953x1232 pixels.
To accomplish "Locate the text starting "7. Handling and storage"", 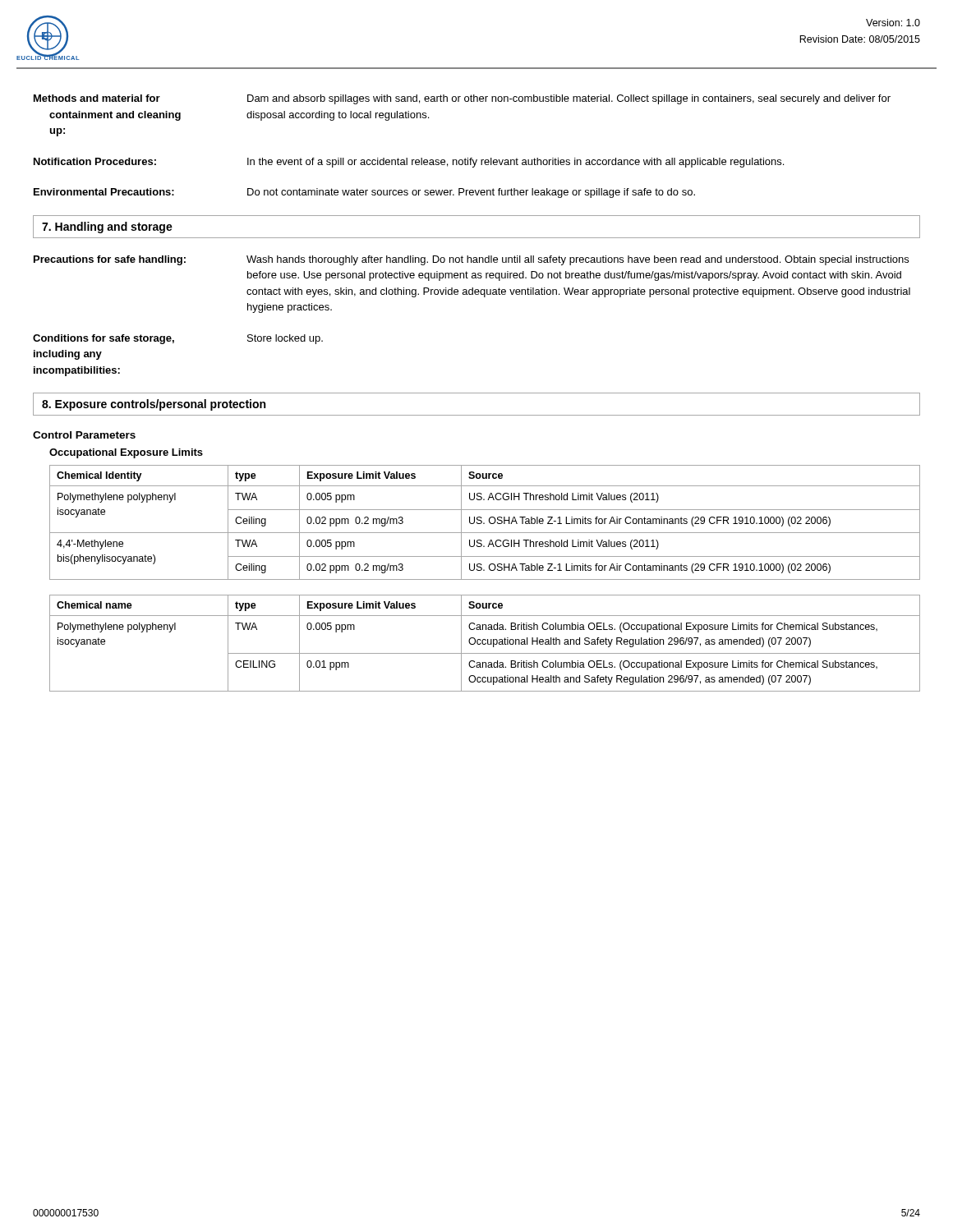I will coord(107,226).
